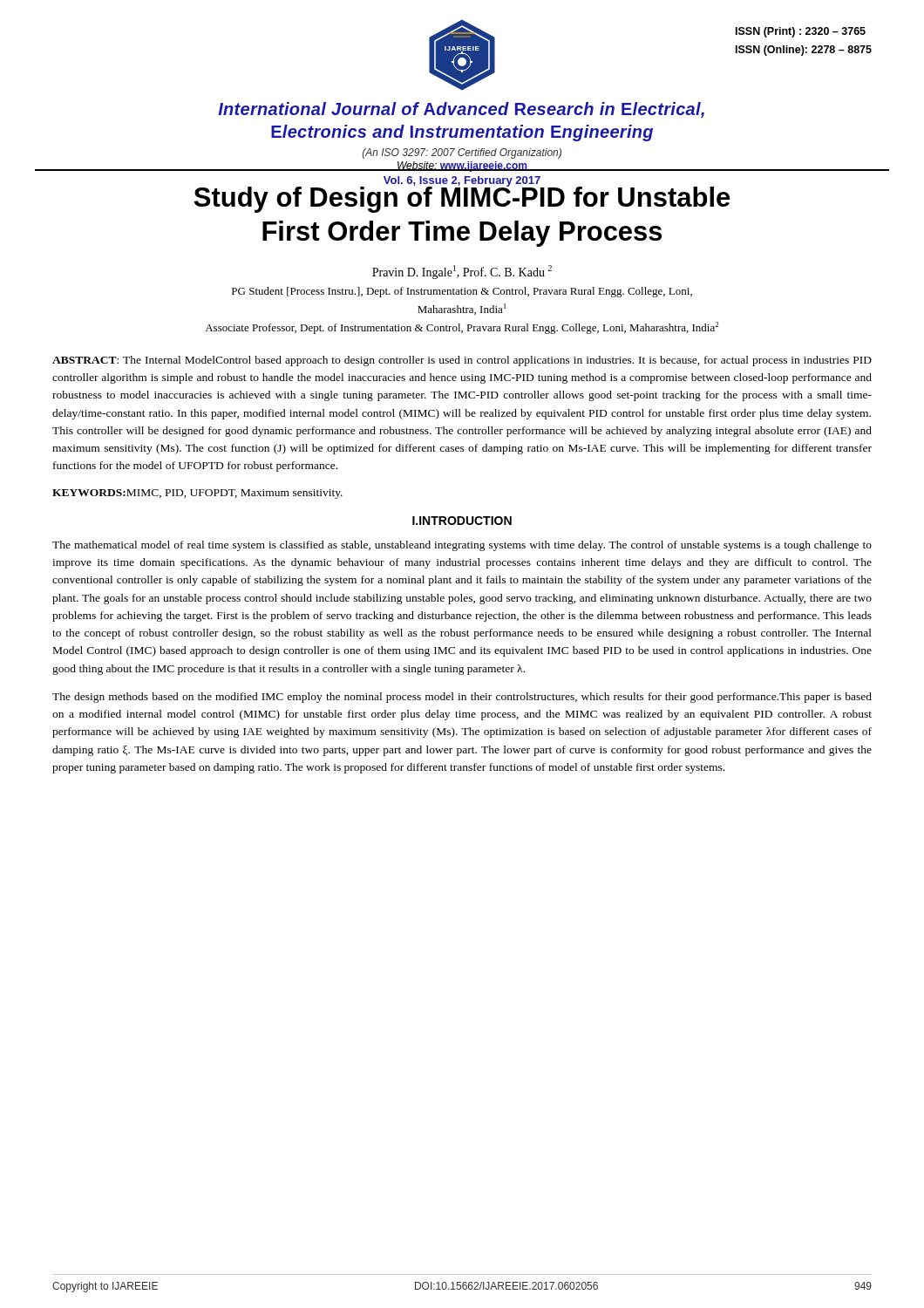Click on the block starting "ABSTRACT: The Internal ModelControl based approach to"
The height and width of the screenshot is (1308, 924).
(462, 413)
